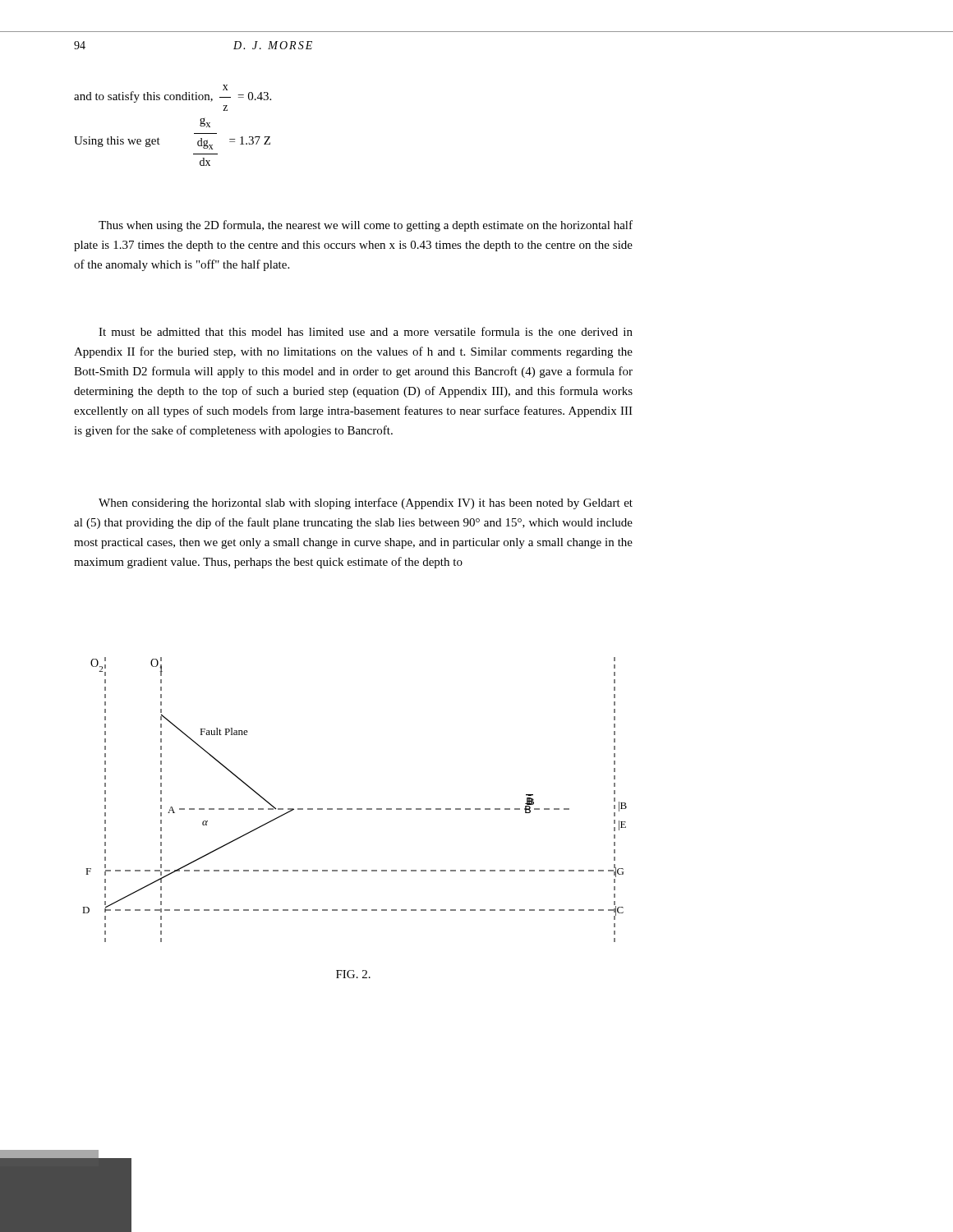This screenshot has width=953, height=1232.
Task: Select the text starting "Using this we get gx dgx dx"
Action: 205,122
